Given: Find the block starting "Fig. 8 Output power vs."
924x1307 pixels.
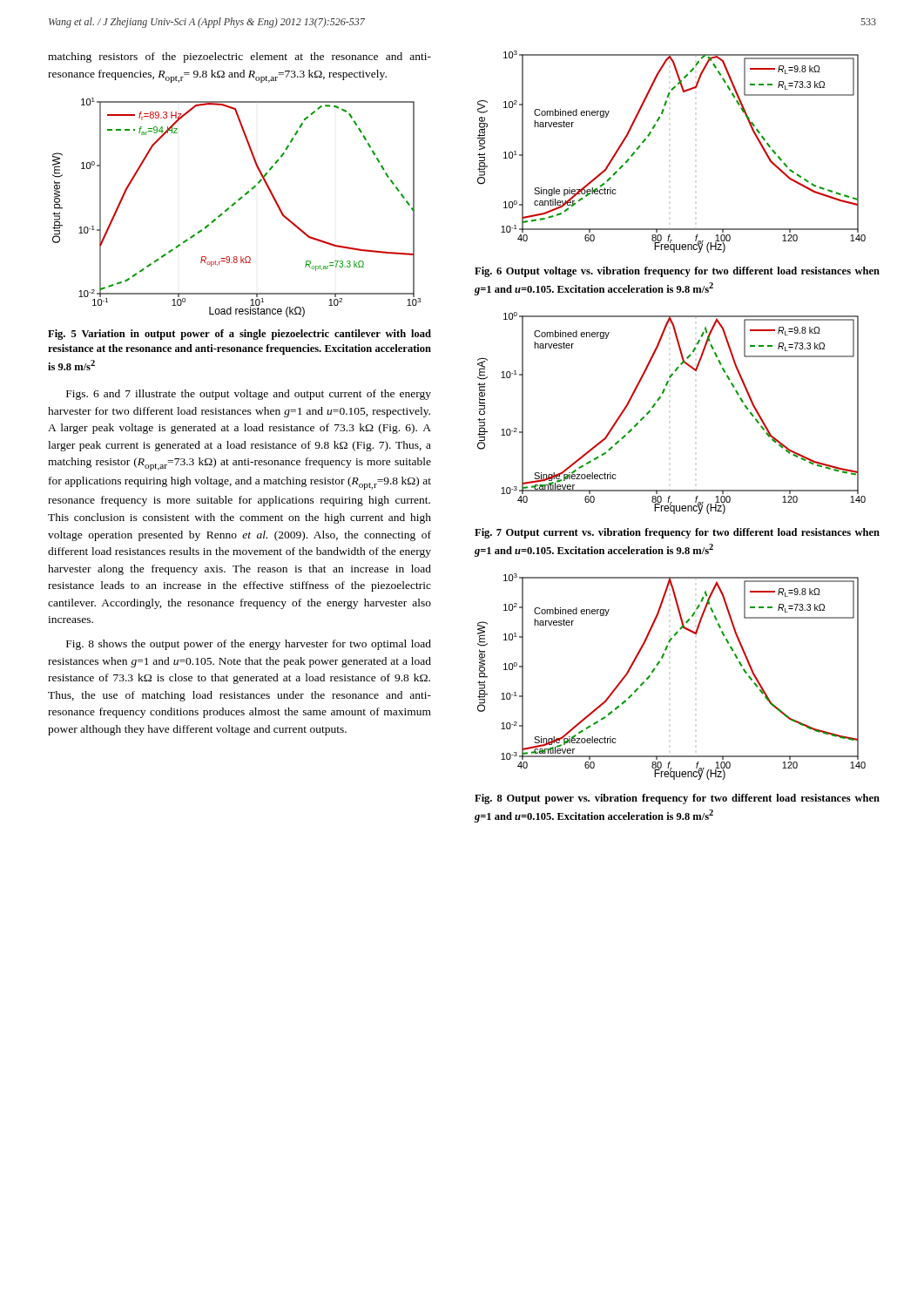Looking at the screenshot, I should (x=677, y=808).
